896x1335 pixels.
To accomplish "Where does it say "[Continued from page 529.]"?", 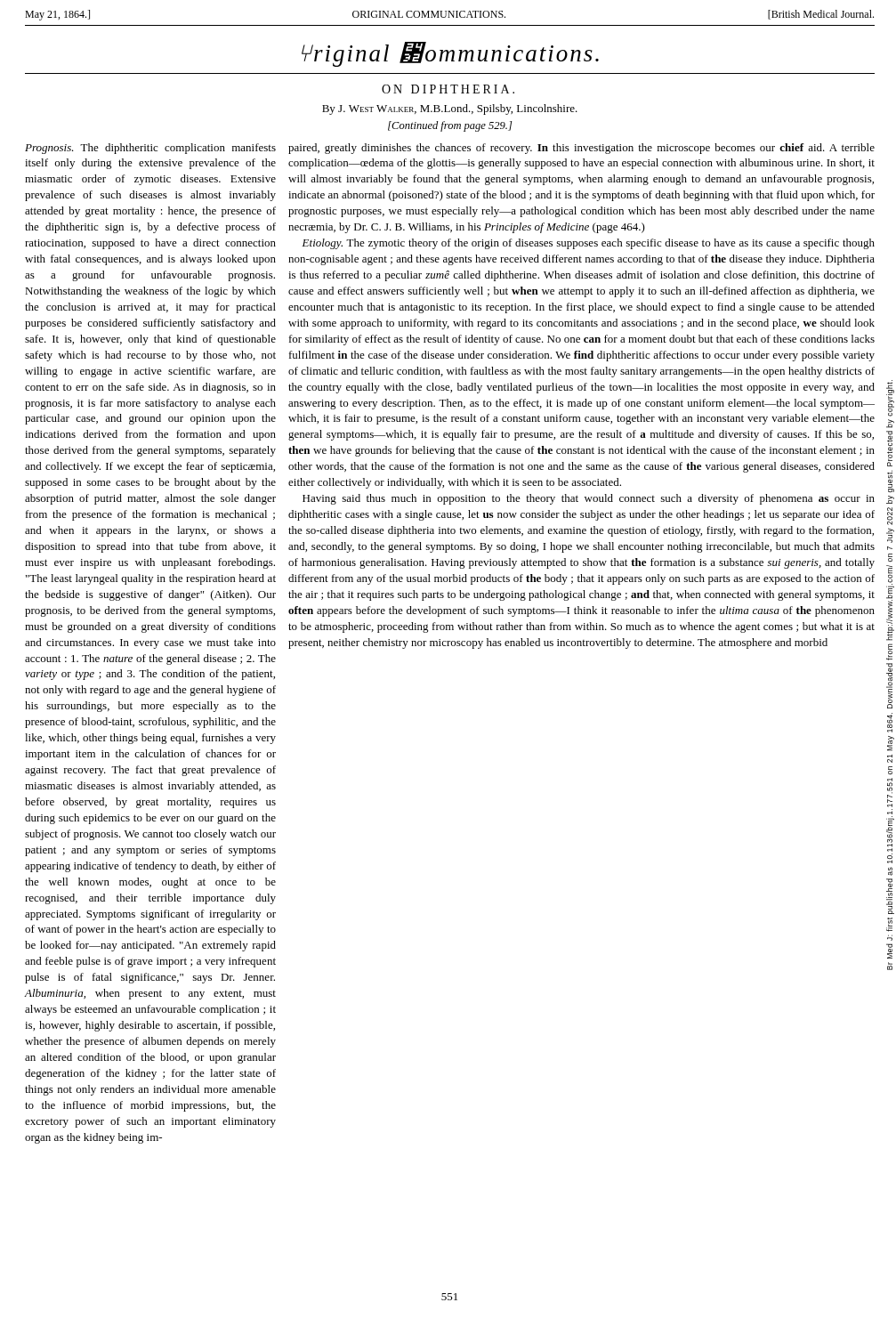I will tap(450, 126).
